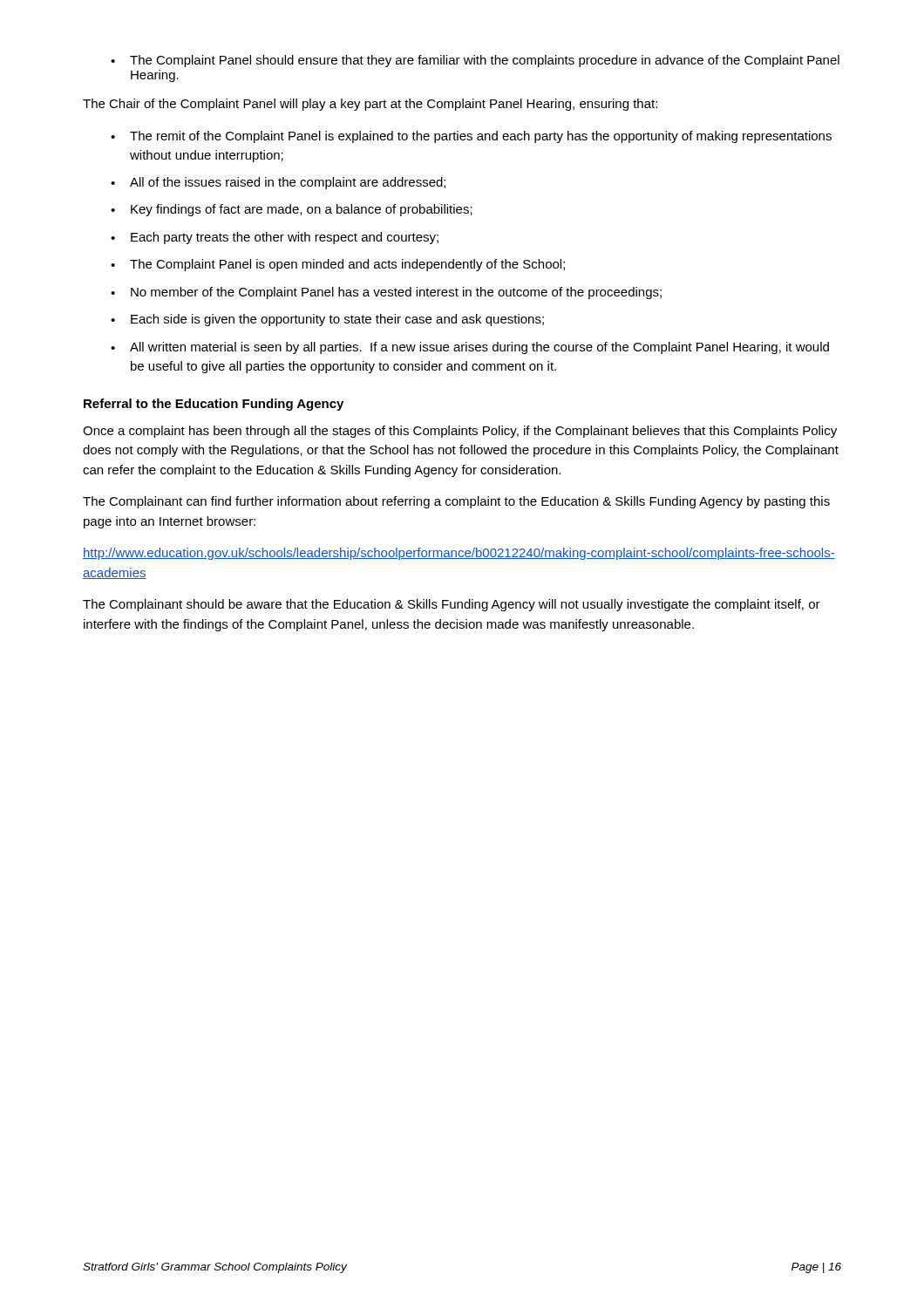Click the section header
Viewport: 924px width, 1308px height.
pos(213,403)
